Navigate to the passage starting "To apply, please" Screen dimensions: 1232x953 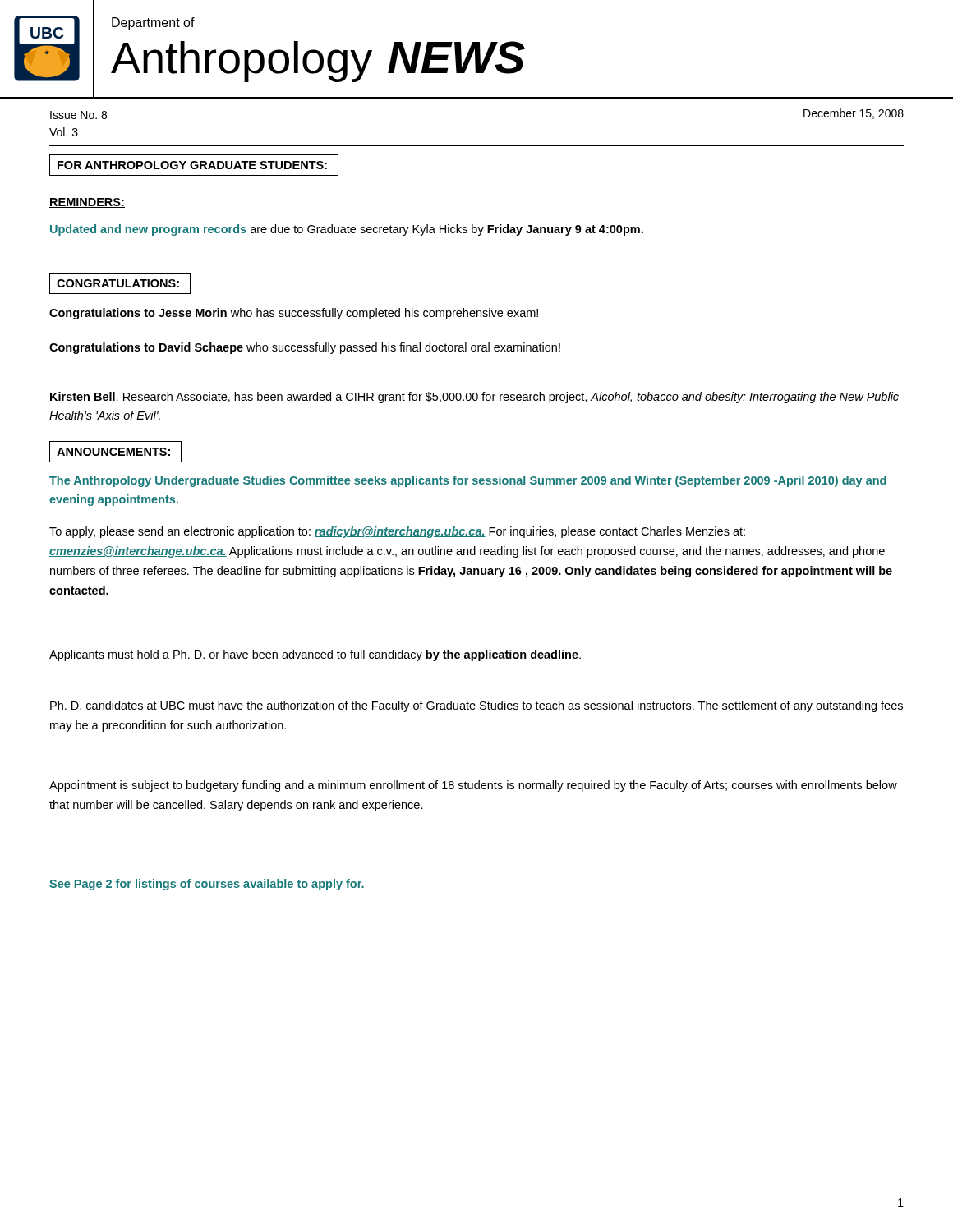tap(471, 561)
